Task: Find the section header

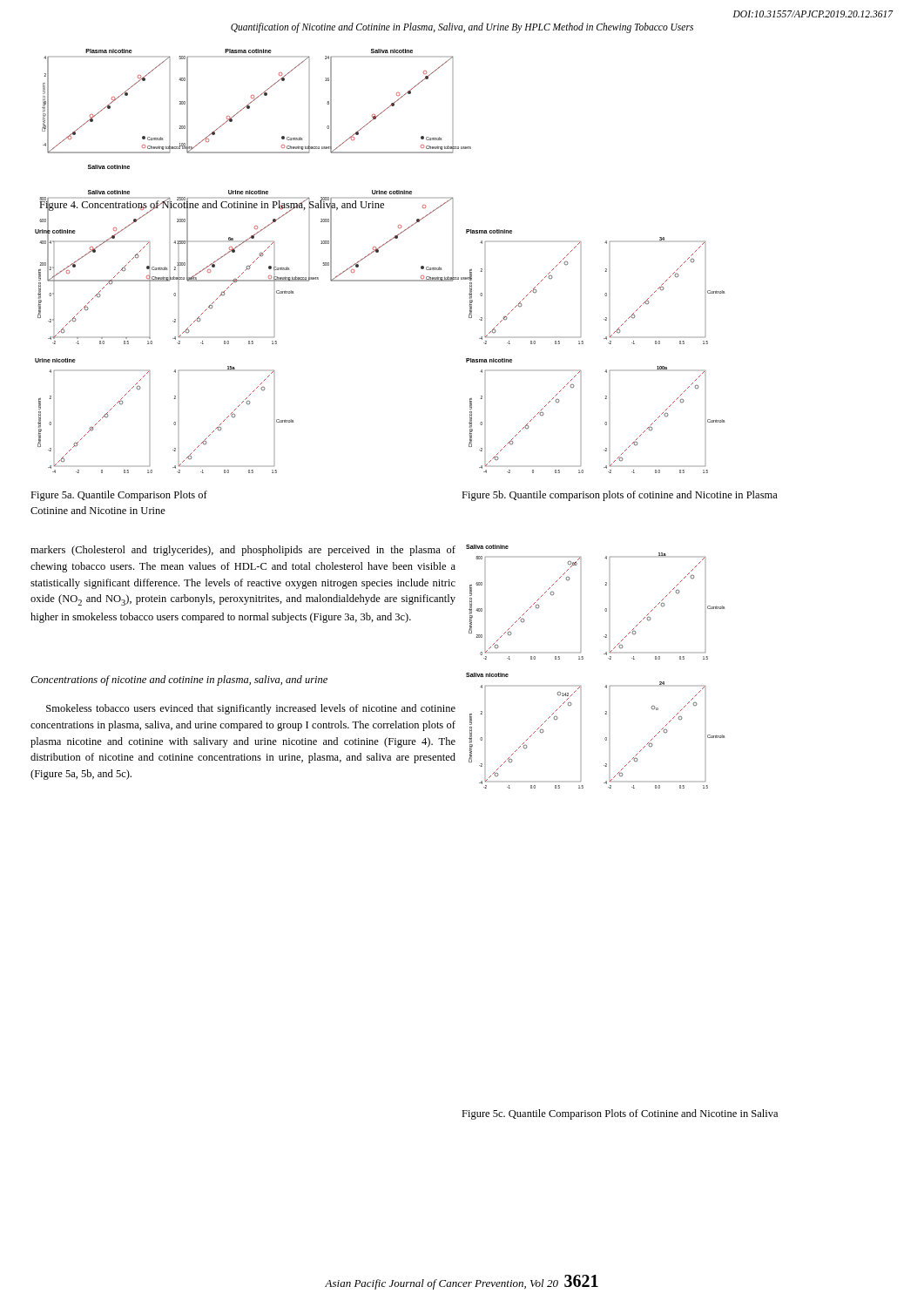Action: pyautogui.click(x=179, y=680)
